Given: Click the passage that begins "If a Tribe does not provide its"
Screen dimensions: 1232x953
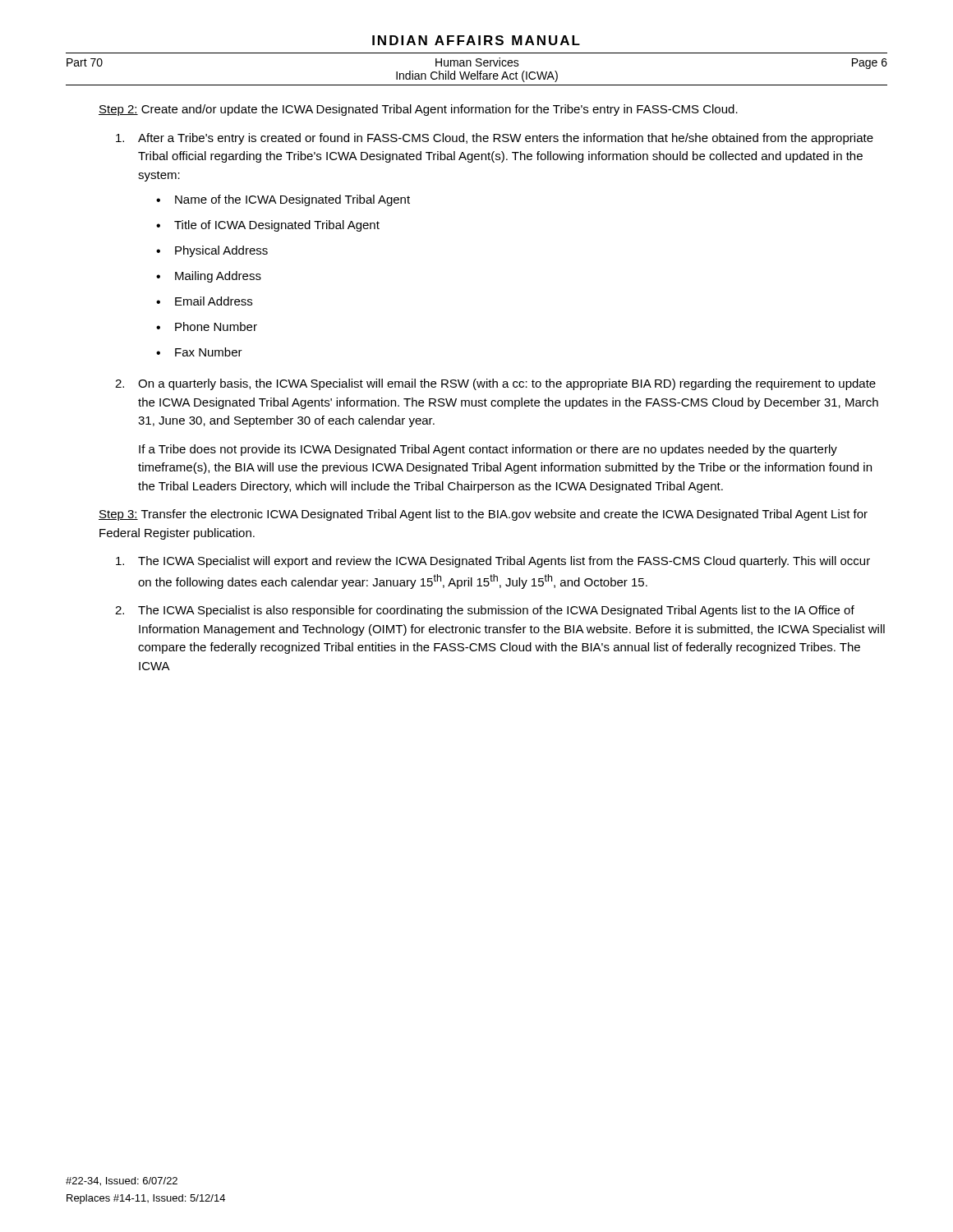Looking at the screenshot, I should tap(505, 467).
